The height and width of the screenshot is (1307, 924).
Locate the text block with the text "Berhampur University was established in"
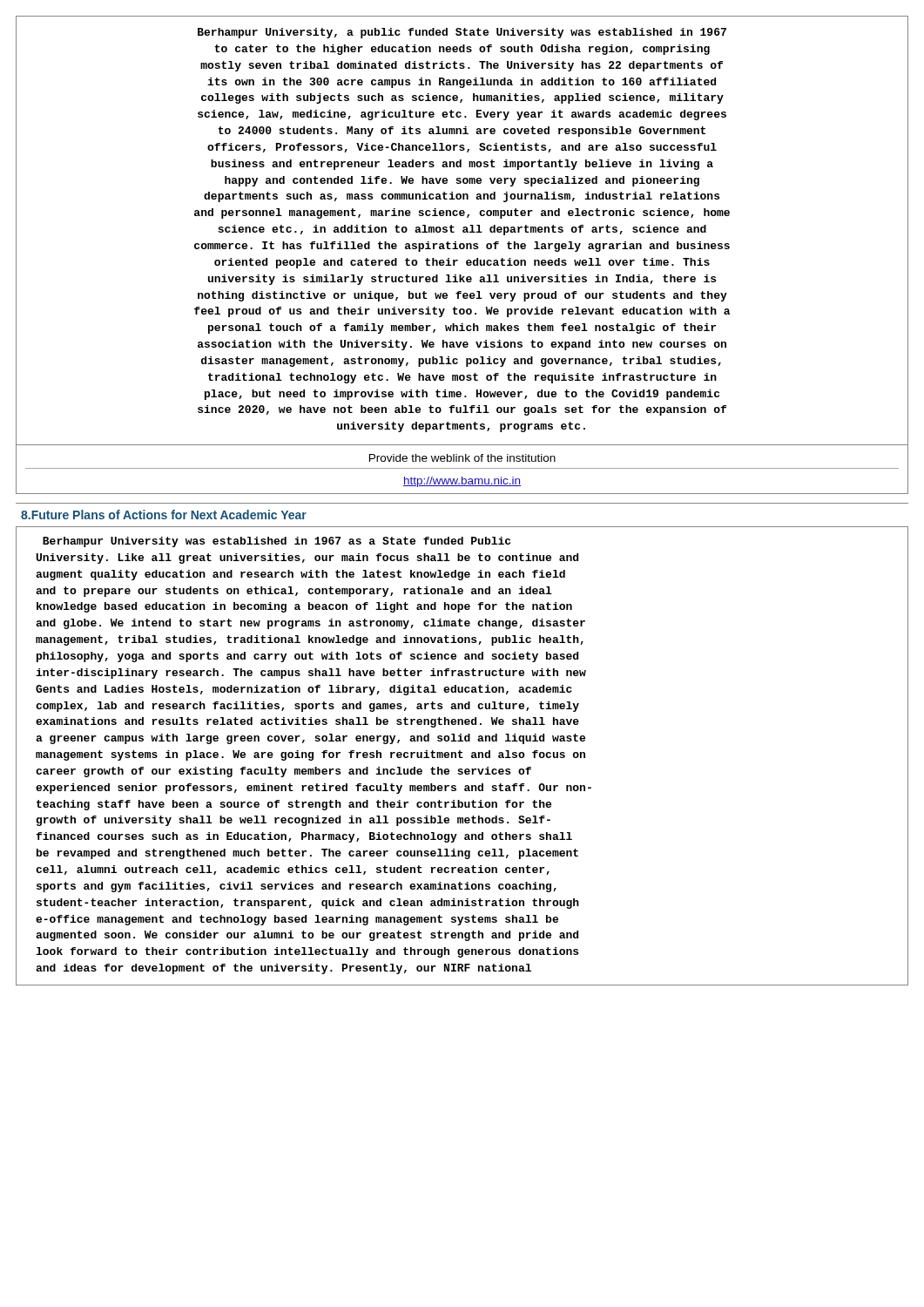[x=462, y=756]
